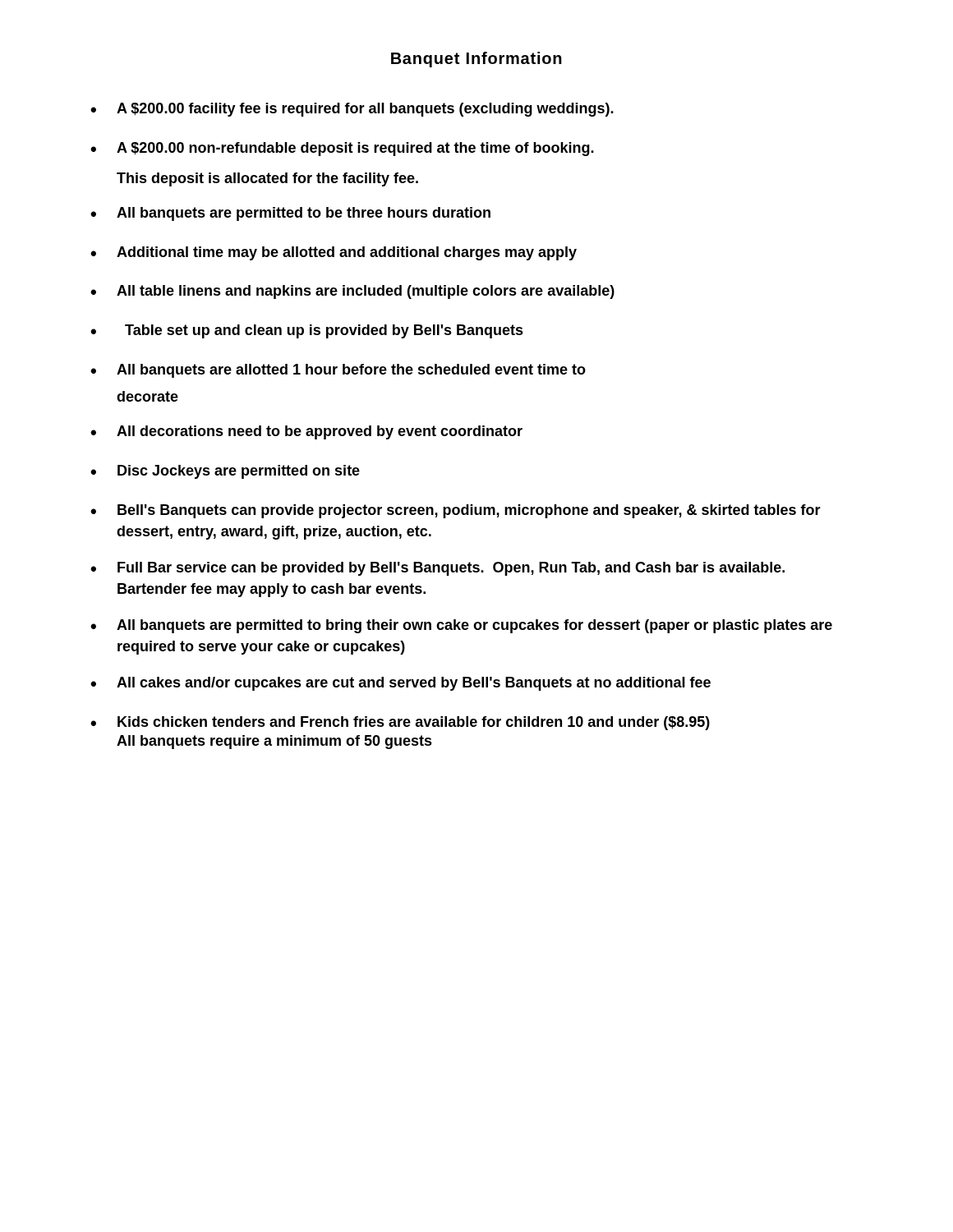Screen dimensions: 1232x953
Task: Locate the list item containing "• Full Bar service can be provided by"
Action: point(476,578)
